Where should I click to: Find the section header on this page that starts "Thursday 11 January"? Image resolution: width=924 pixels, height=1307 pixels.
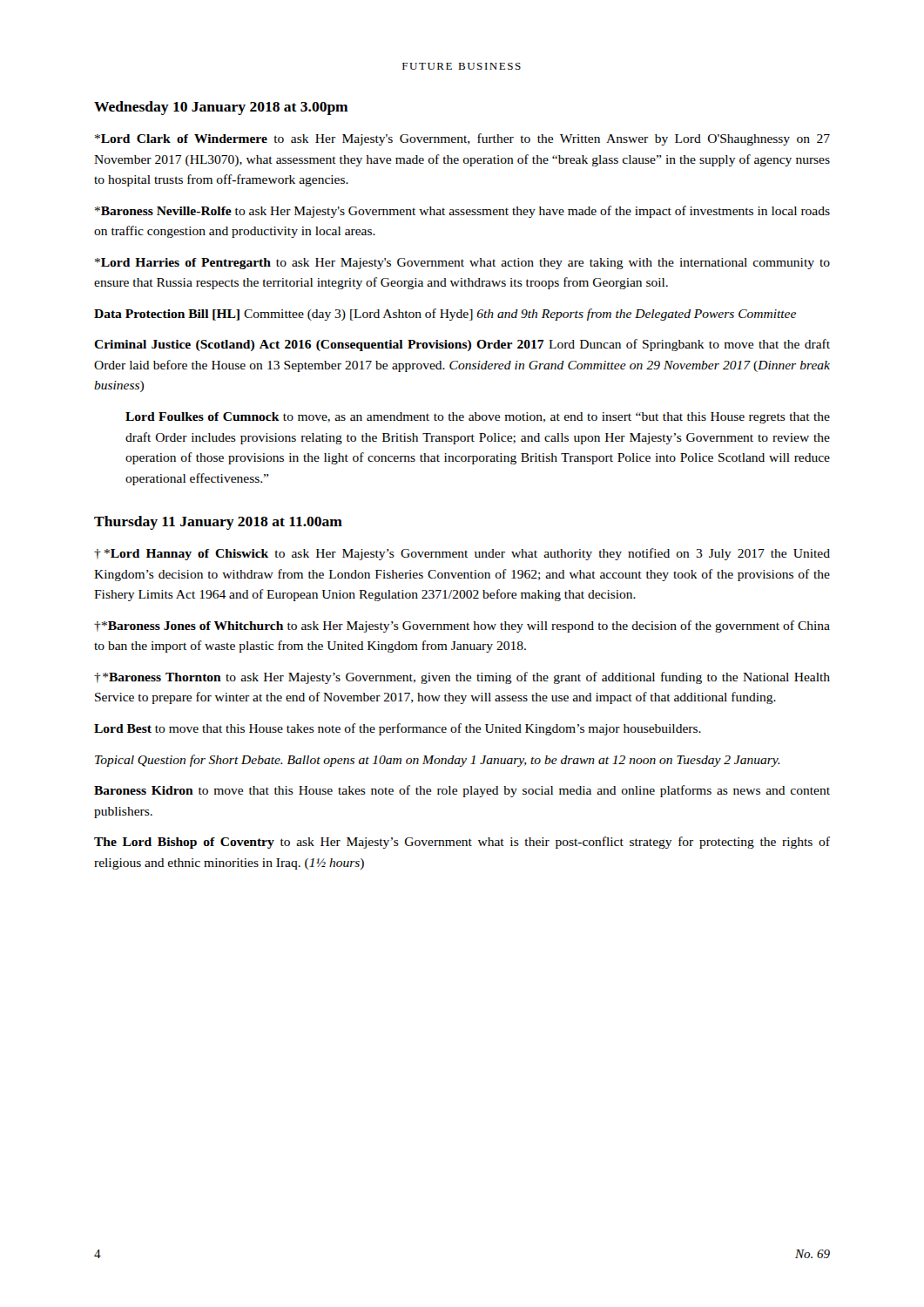coord(218,521)
